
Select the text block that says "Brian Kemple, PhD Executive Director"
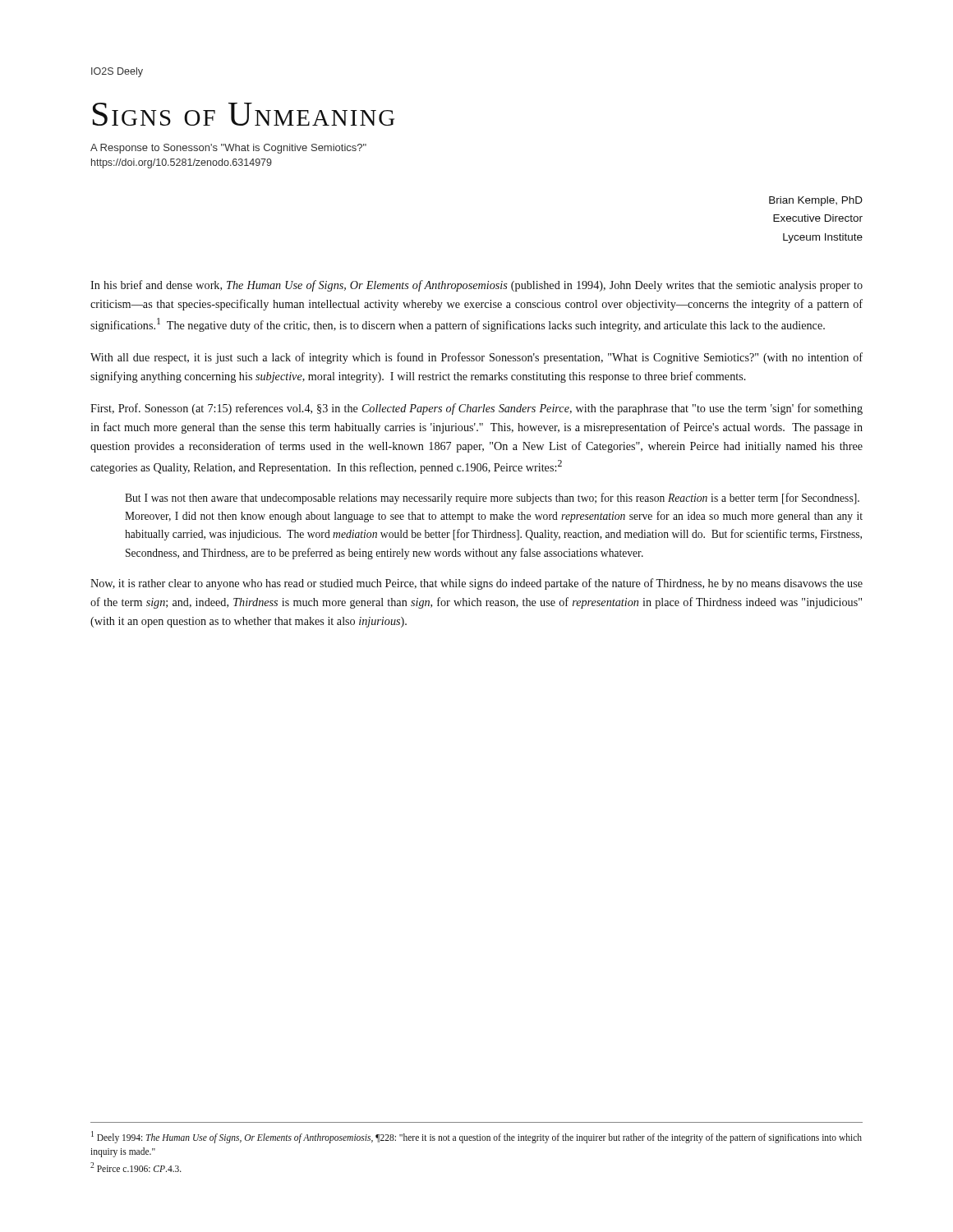pyautogui.click(x=815, y=218)
